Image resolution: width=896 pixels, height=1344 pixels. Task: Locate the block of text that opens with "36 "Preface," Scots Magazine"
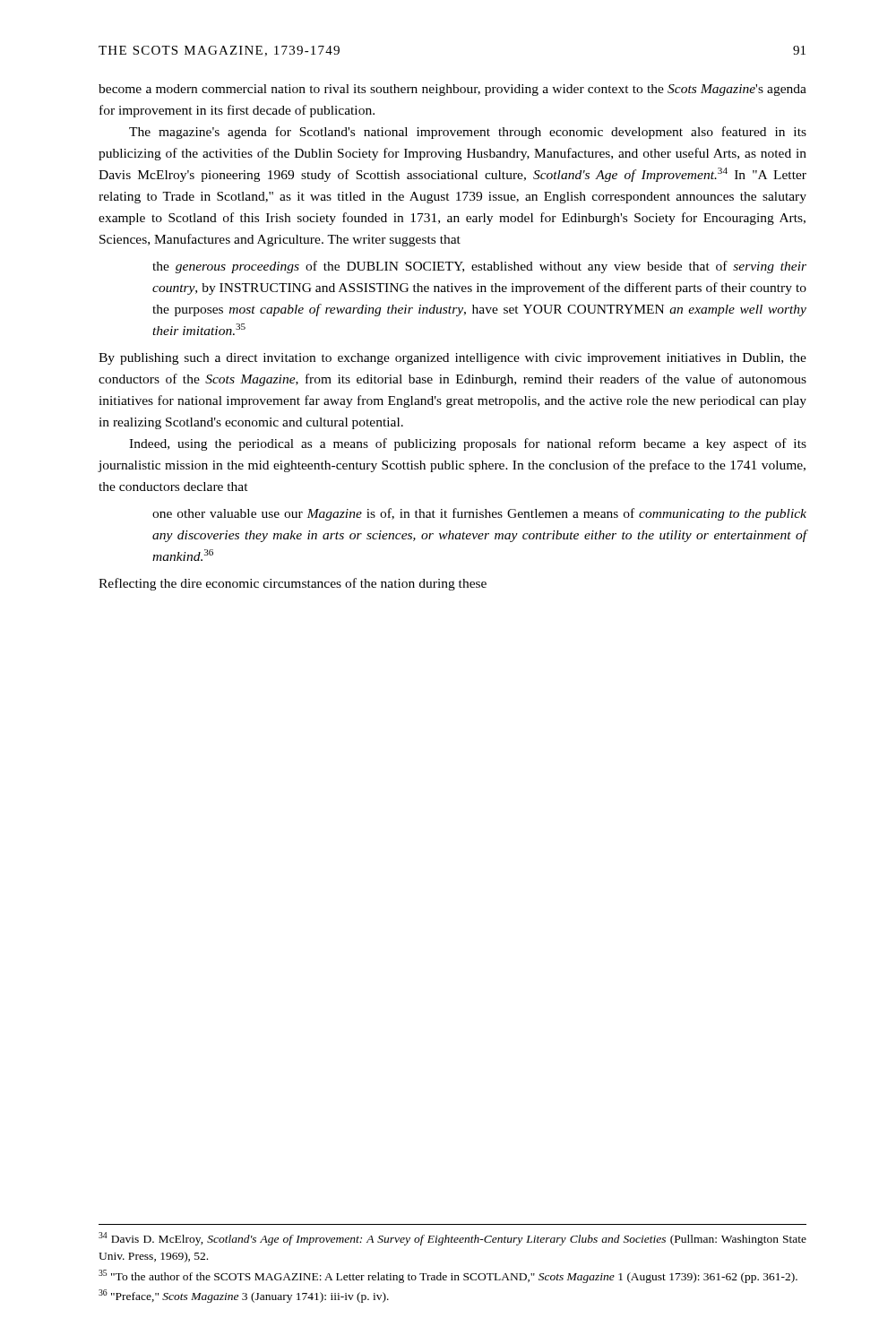[244, 1296]
